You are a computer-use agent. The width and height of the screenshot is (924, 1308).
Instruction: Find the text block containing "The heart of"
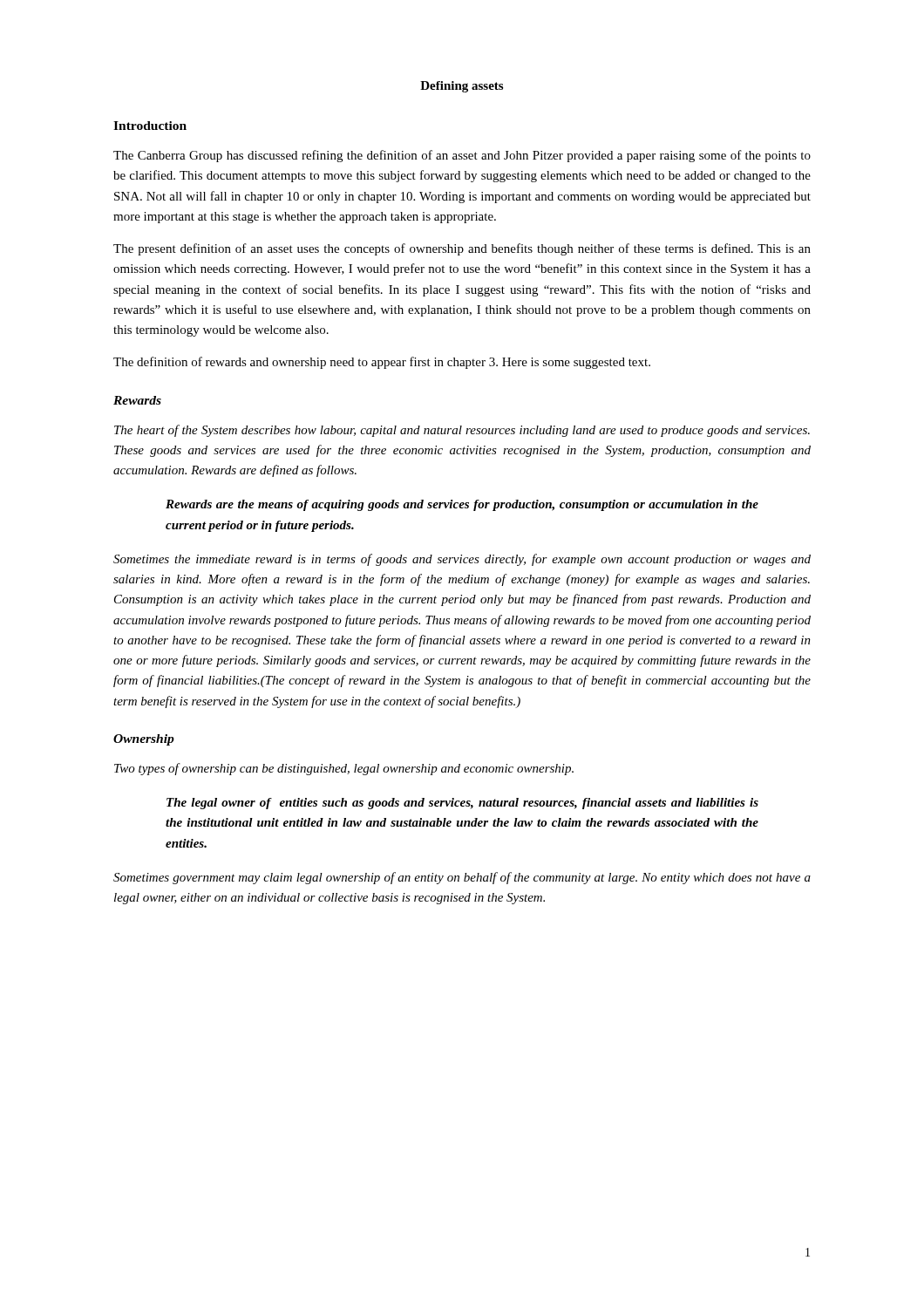462,450
